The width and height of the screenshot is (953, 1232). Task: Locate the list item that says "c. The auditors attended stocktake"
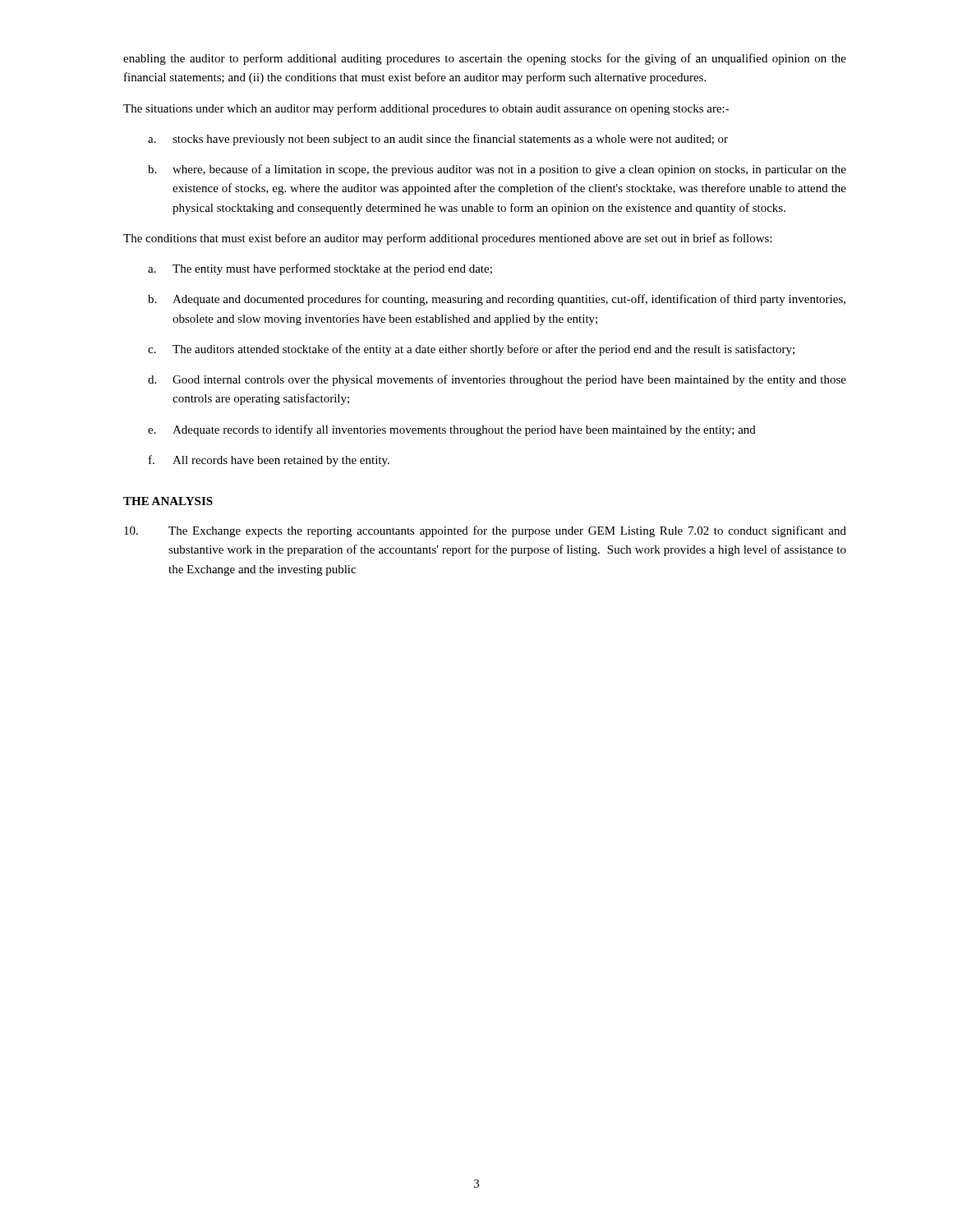(497, 349)
